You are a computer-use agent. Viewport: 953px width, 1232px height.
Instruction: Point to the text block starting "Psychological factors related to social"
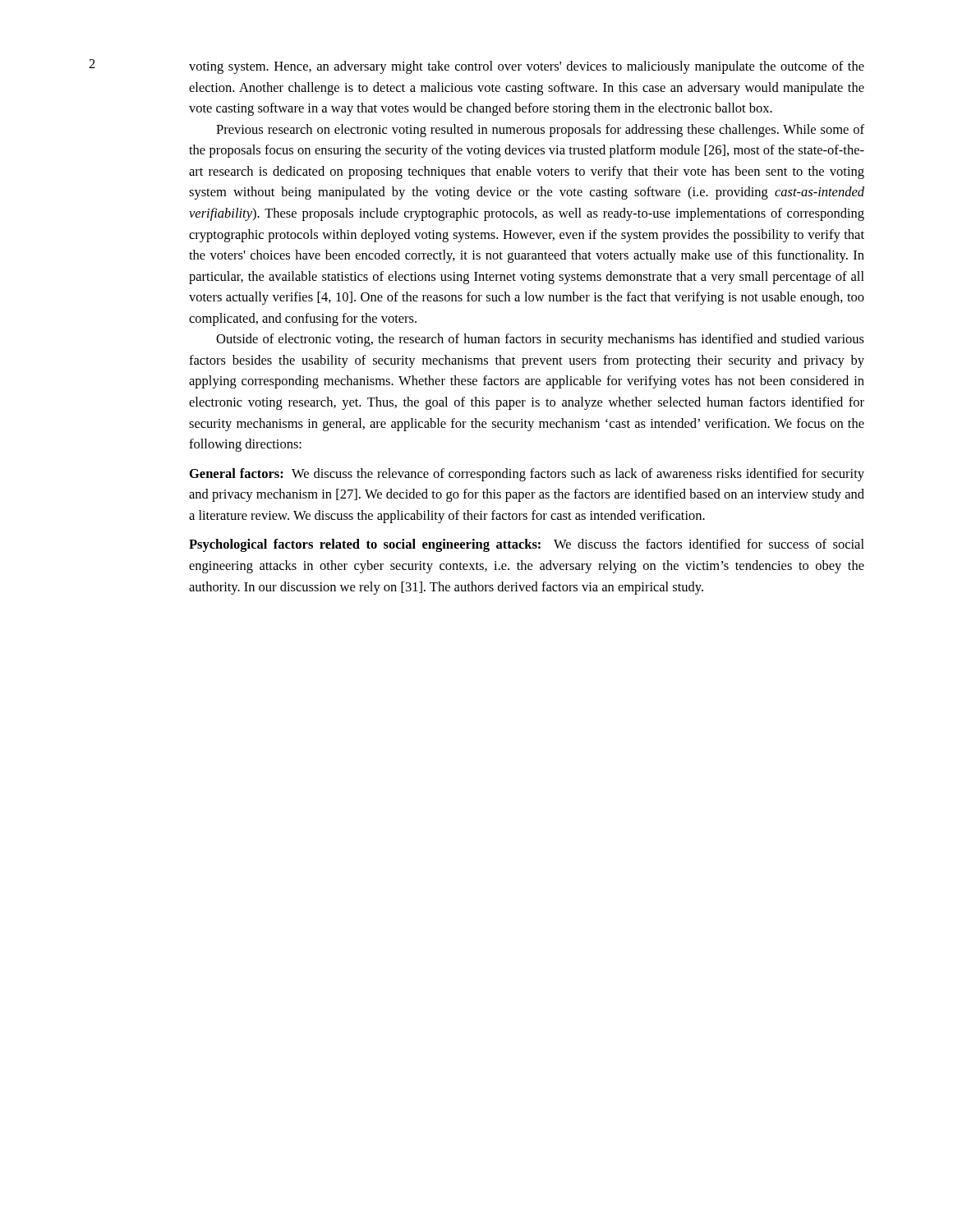coord(527,565)
